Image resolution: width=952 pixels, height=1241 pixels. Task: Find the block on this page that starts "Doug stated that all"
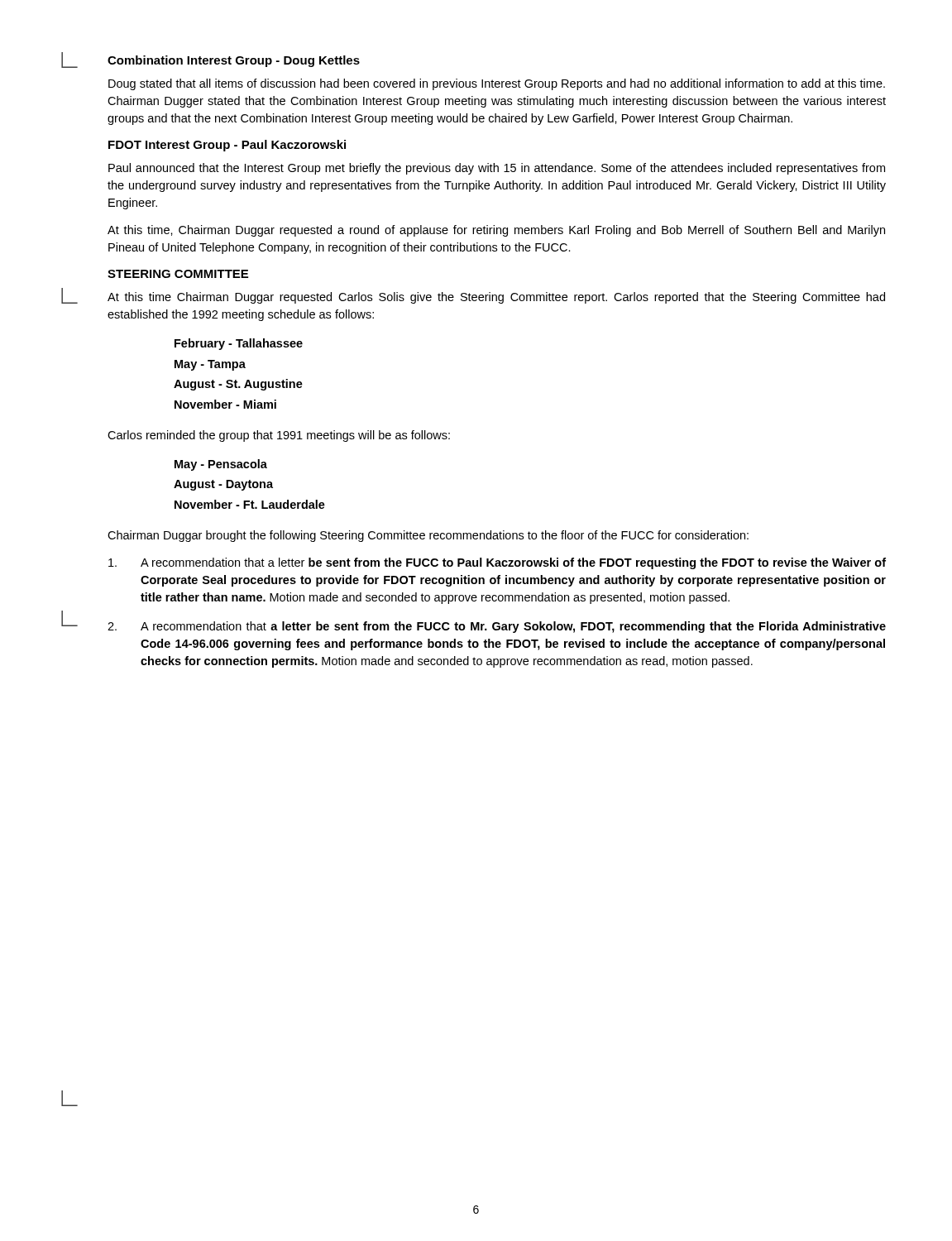(497, 101)
